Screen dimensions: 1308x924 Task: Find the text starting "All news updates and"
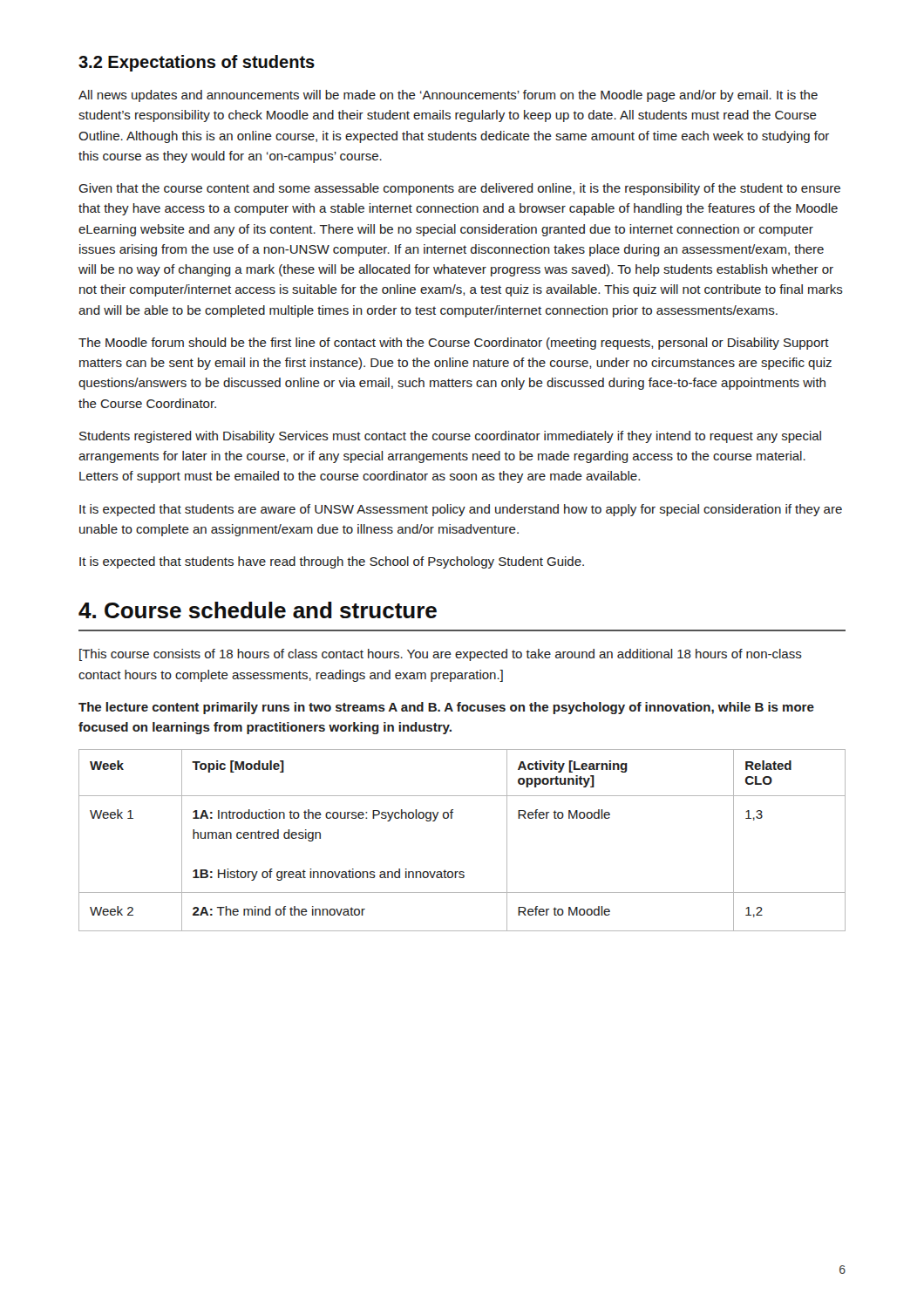454,125
